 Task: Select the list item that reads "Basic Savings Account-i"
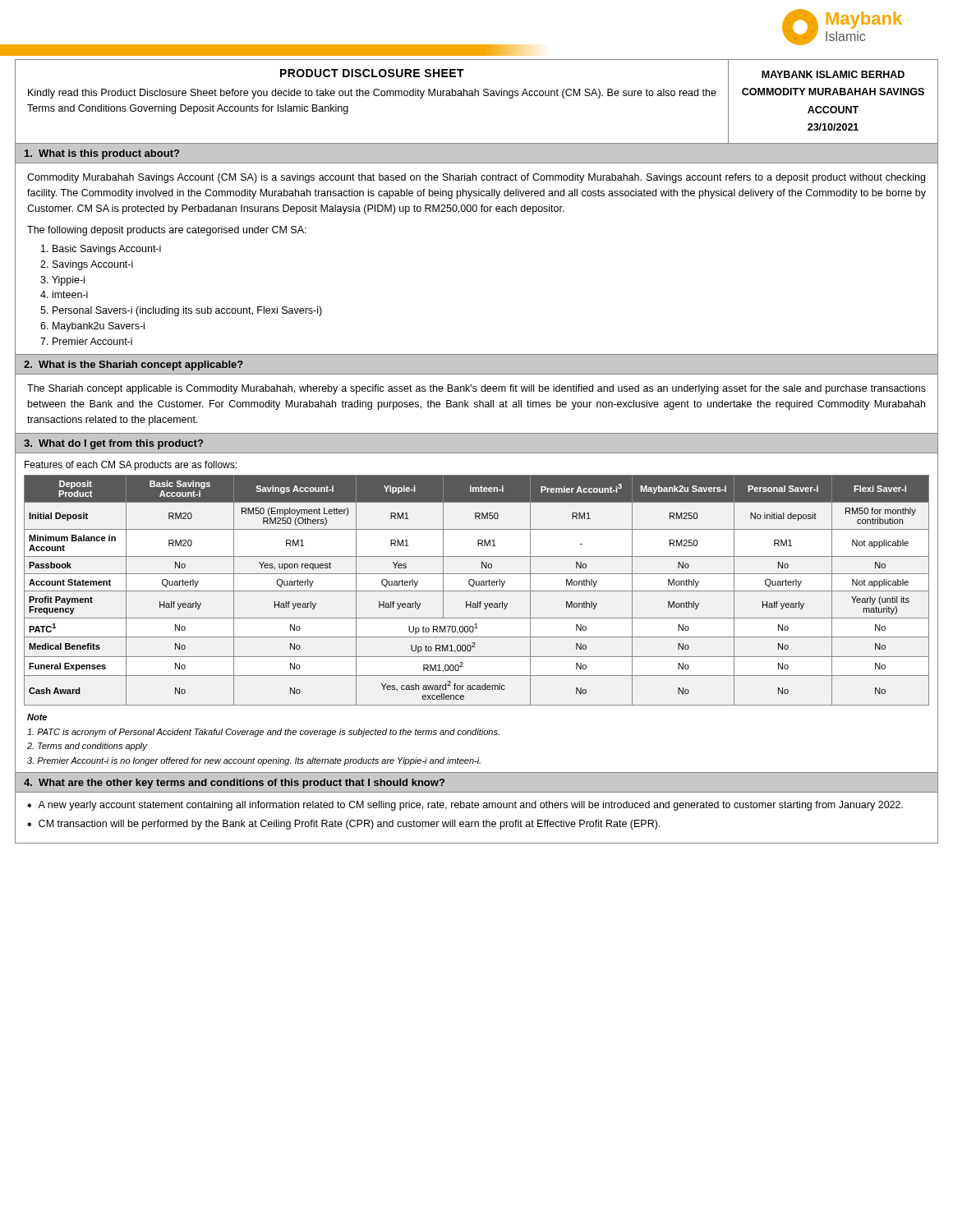pos(101,249)
